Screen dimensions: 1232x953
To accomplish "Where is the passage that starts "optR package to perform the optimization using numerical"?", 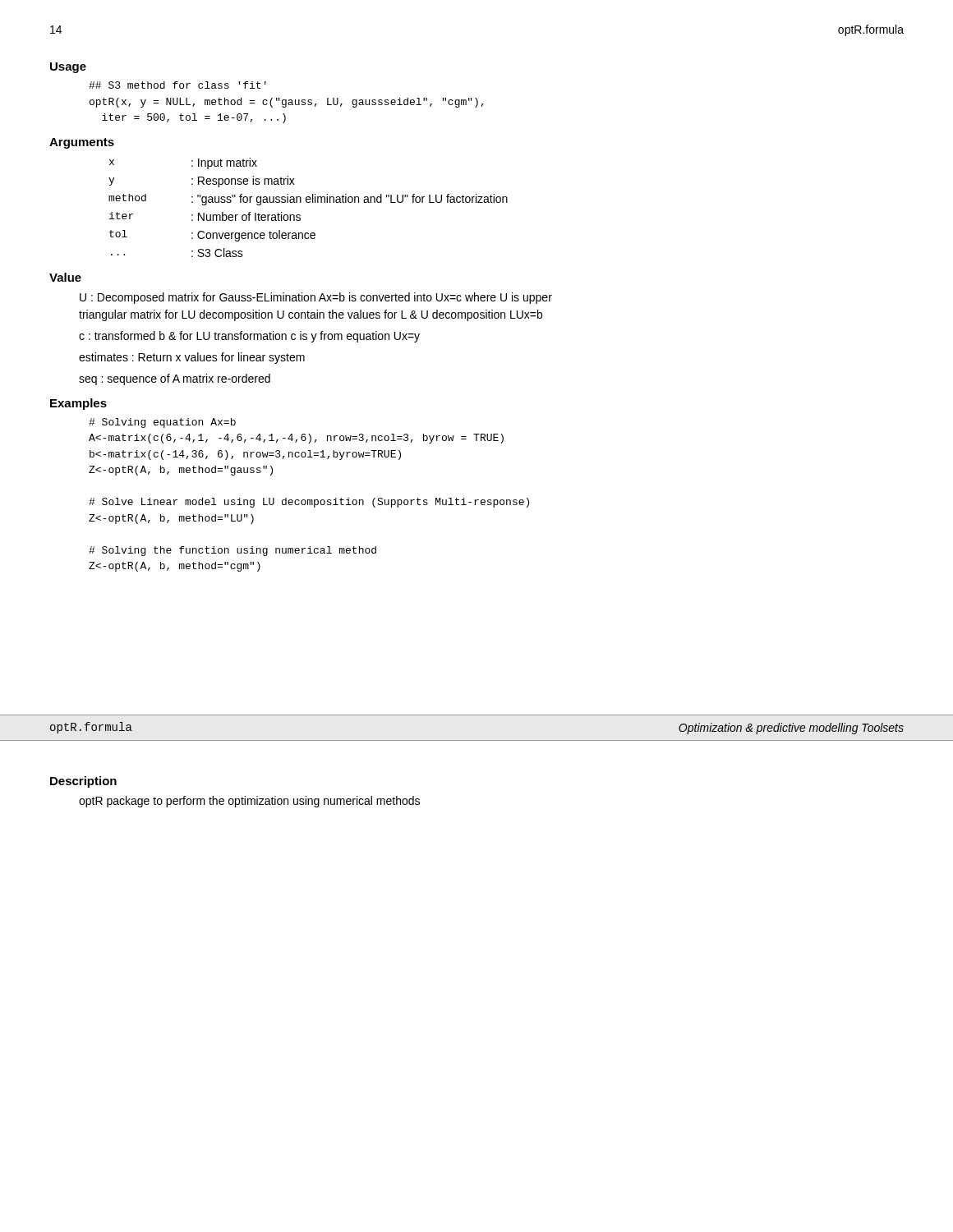I will pyautogui.click(x=250, y=801).
